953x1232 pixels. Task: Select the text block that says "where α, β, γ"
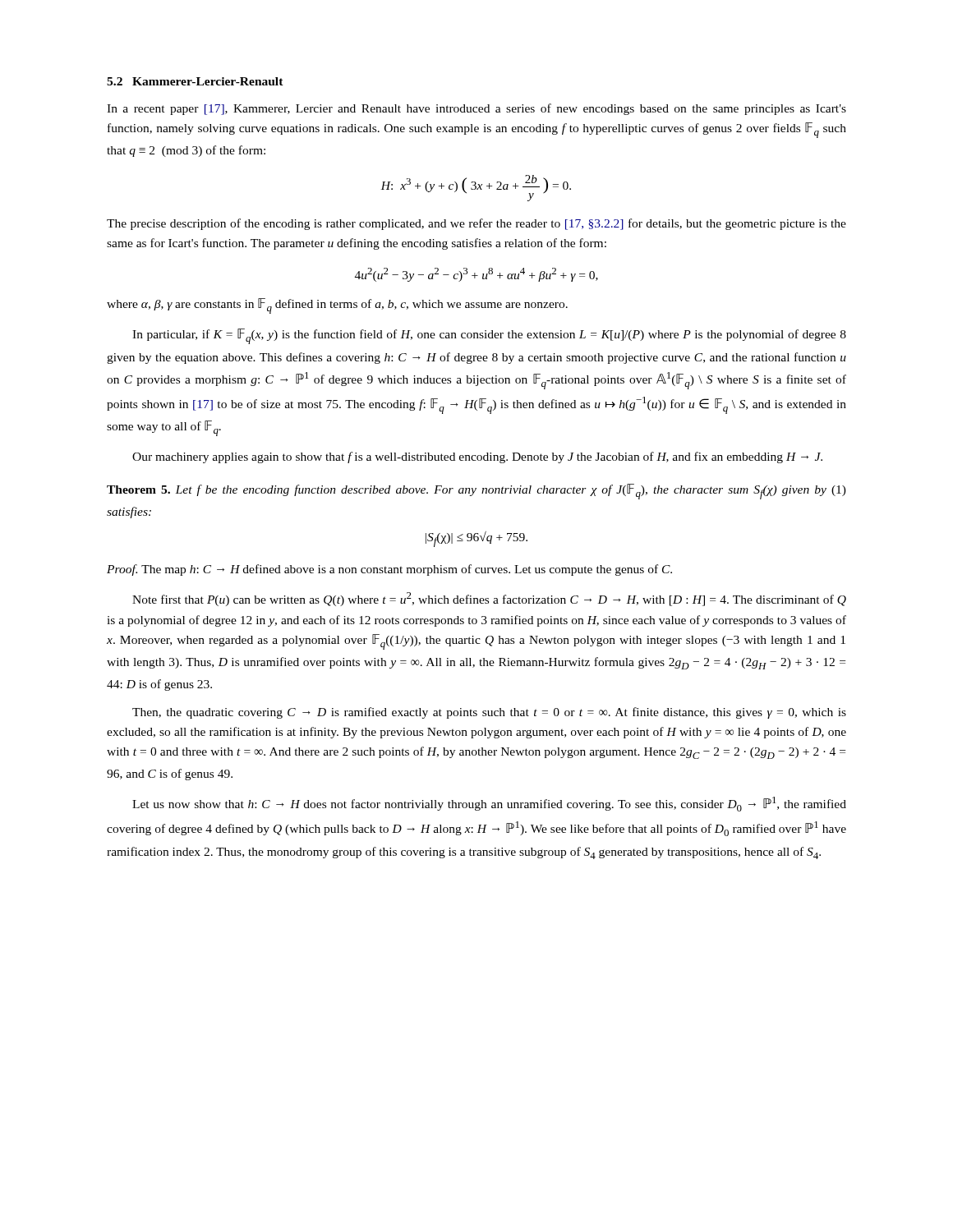pos(338,305)
